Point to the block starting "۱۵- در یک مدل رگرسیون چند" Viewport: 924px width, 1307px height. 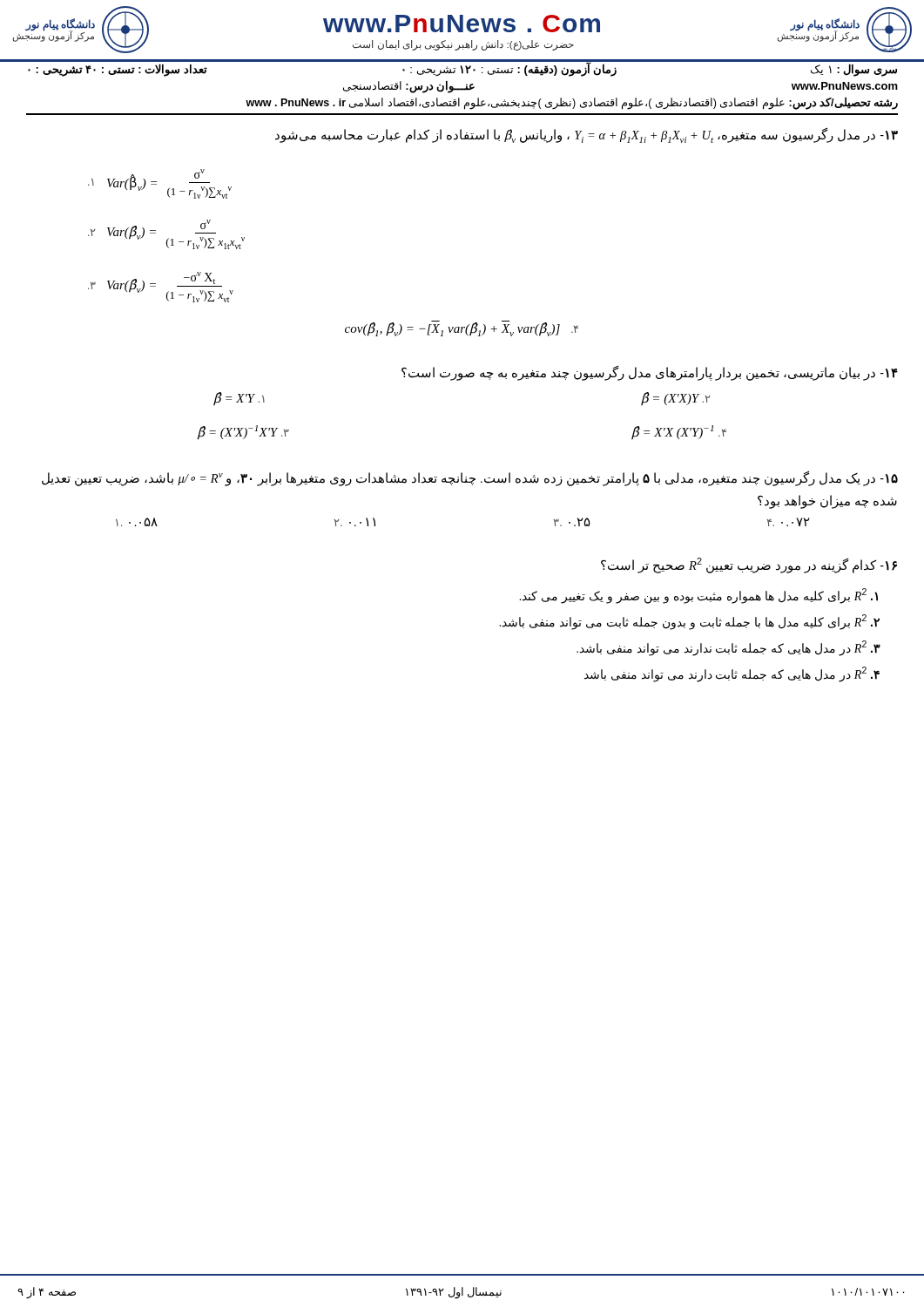point(470,488)
